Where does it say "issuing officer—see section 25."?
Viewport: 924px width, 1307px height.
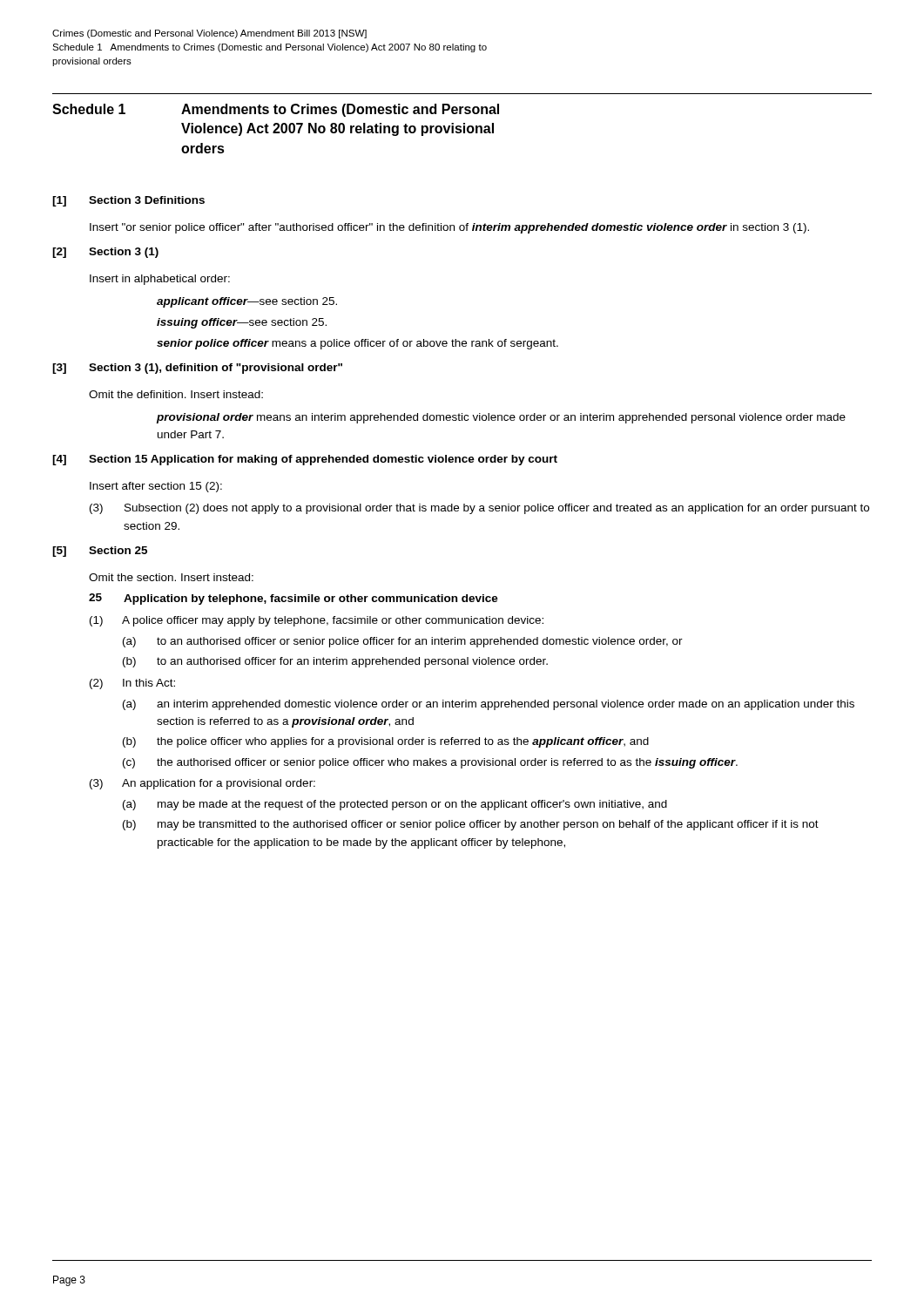(242, 322)
